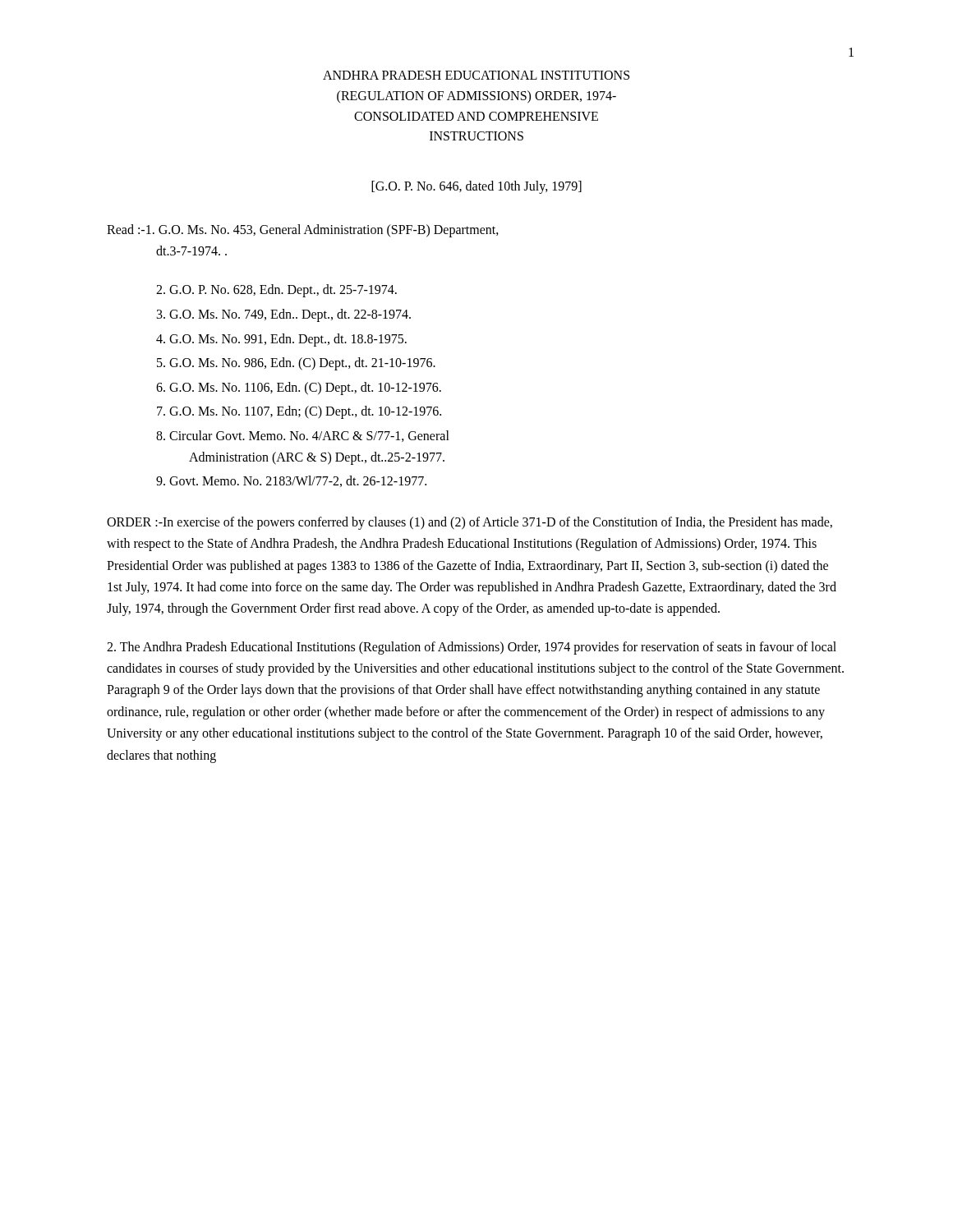Point to the passage starting "2. G.O. P. No. 628, Edn. Dept., dt."
Viewport: 953px width, 1232px height.
(x=277, y=290)
